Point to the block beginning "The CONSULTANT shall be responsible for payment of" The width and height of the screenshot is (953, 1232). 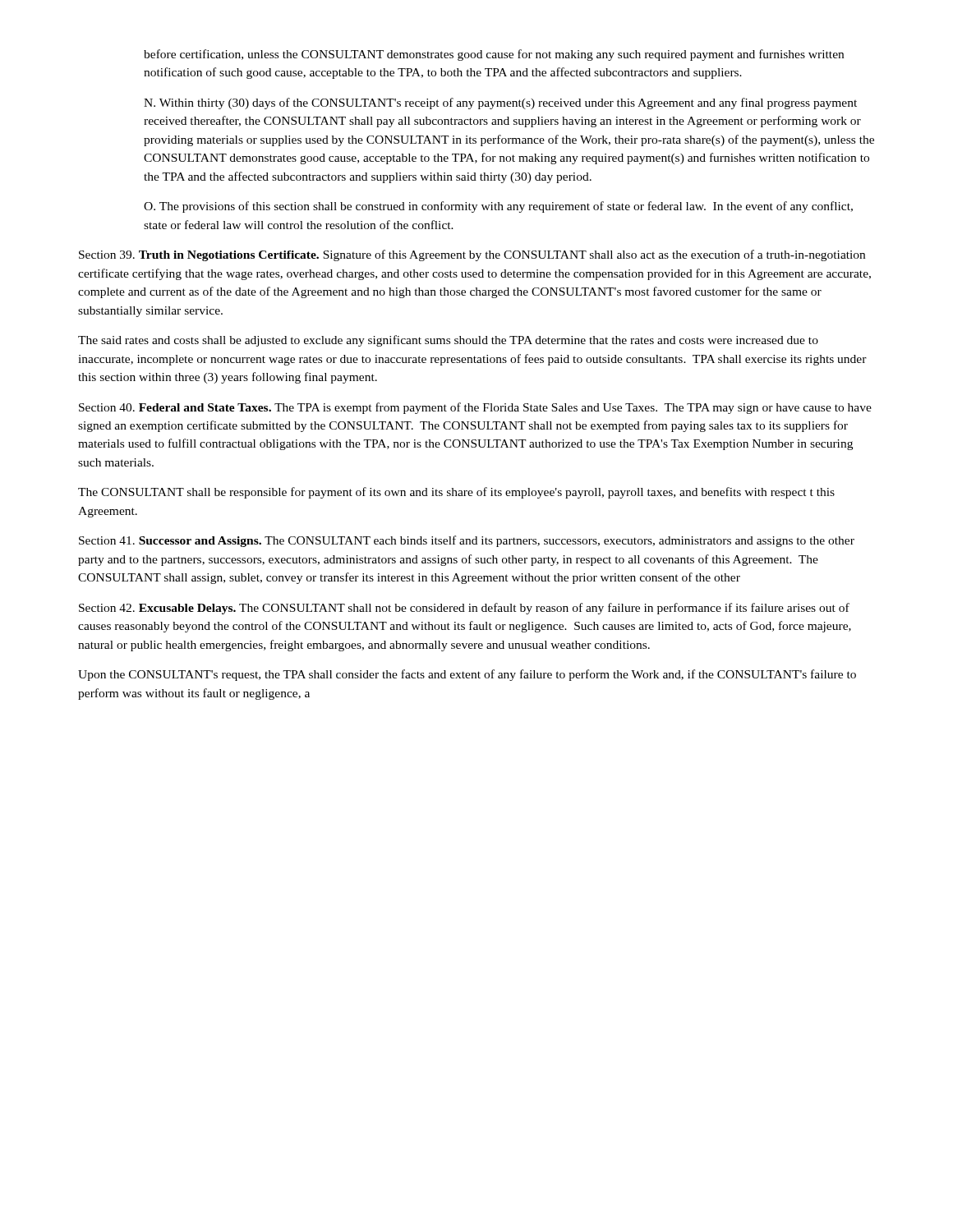coord(476,502)
